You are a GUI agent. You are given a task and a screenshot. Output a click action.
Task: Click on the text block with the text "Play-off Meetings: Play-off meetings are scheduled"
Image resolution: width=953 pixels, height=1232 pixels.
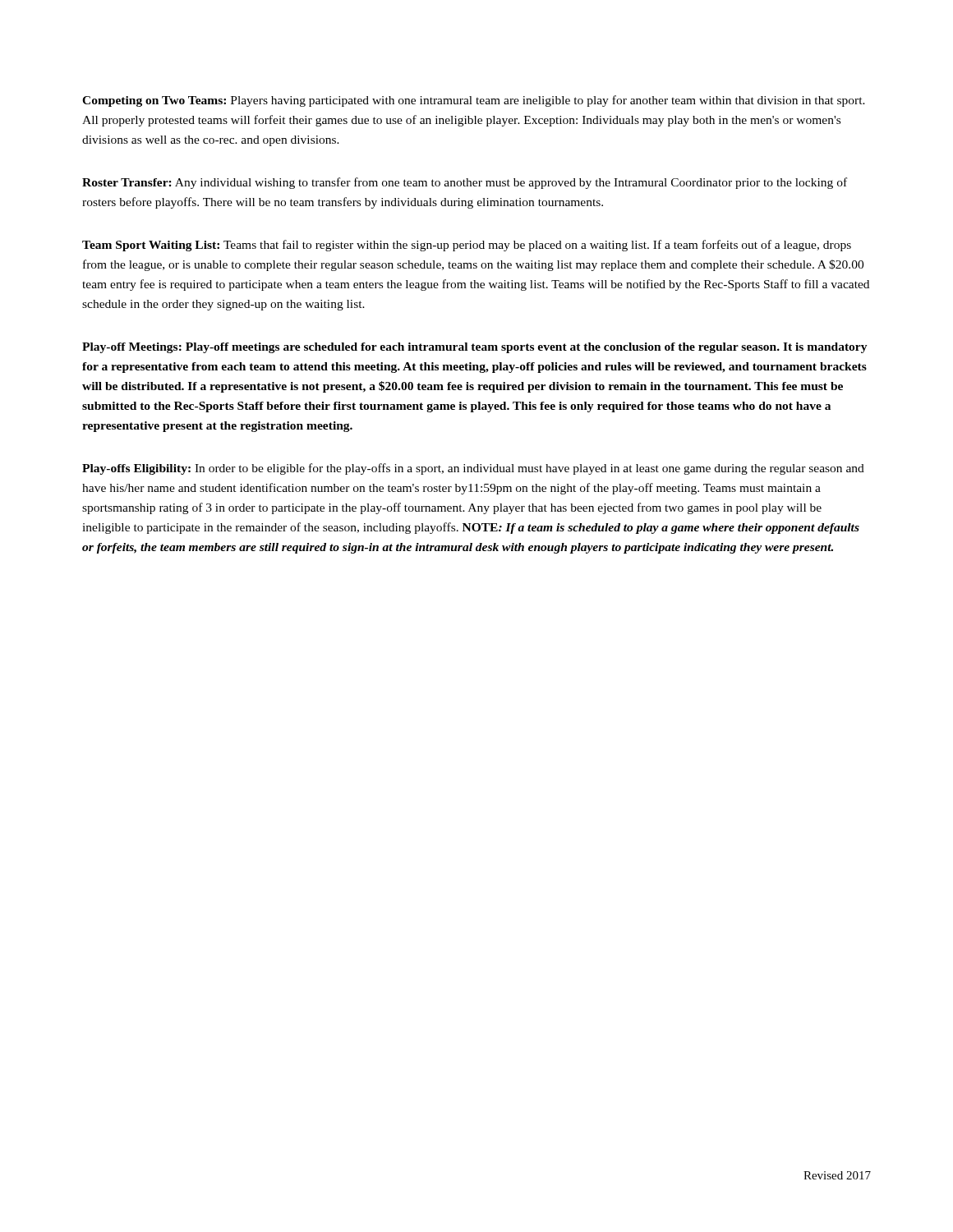click(x=475, y=386)
